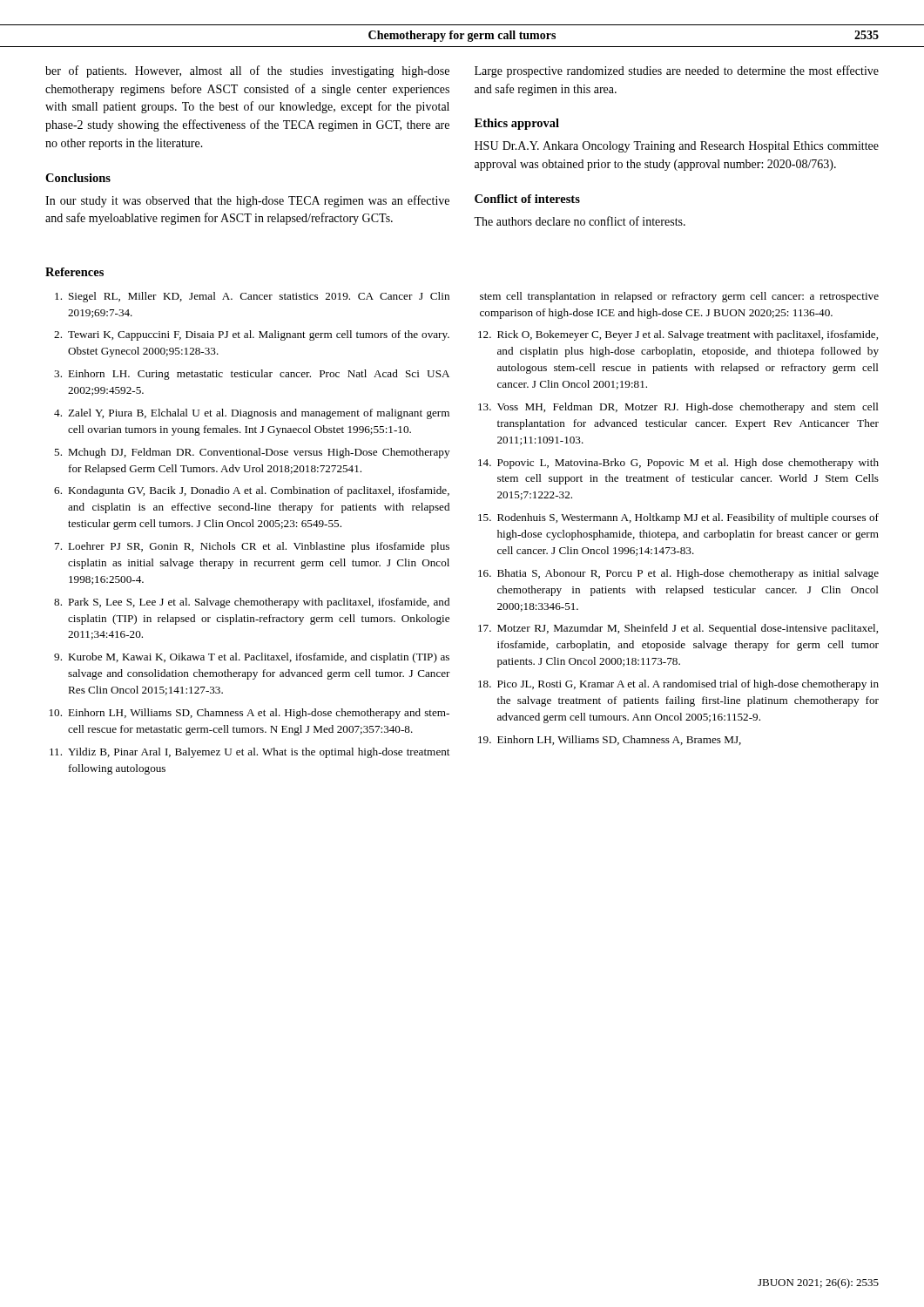Click on the list item that says "2. Tewari K,"
This screenshot has width=924, height=1307.
click(x=248, y=343)
